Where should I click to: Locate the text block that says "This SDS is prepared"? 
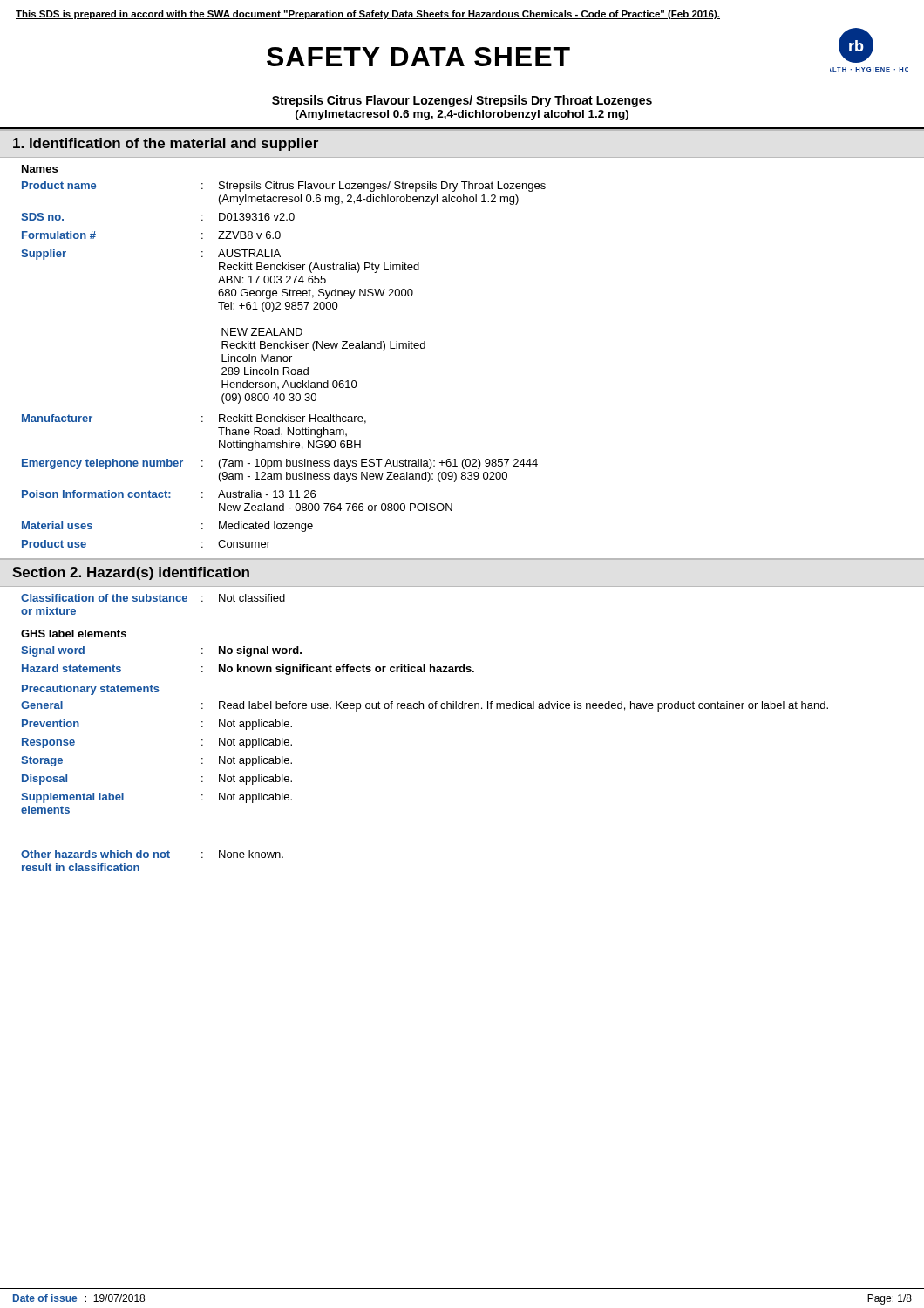pos(368,14)
